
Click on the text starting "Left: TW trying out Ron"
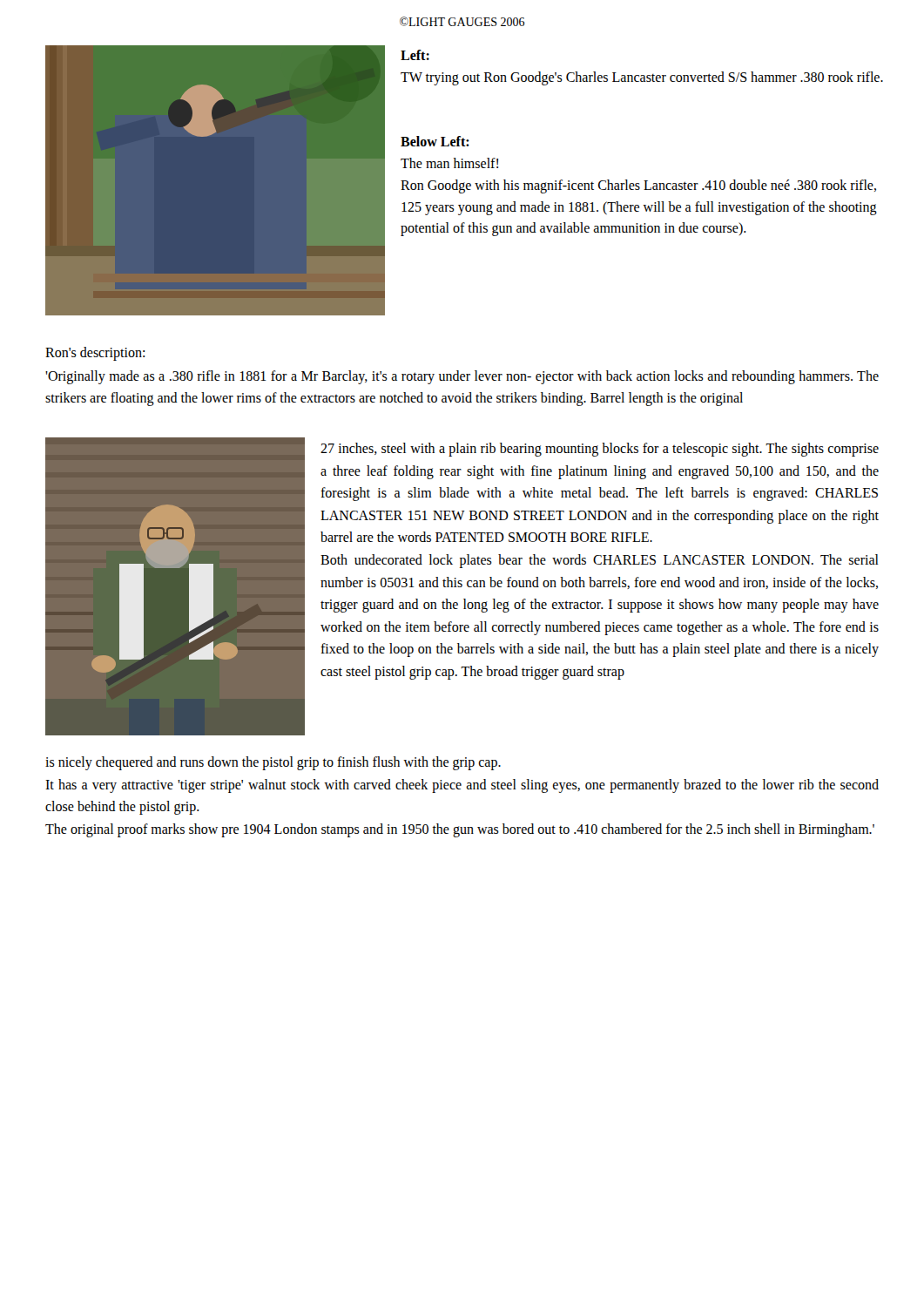pyautogui.click(x=415, y=55)
